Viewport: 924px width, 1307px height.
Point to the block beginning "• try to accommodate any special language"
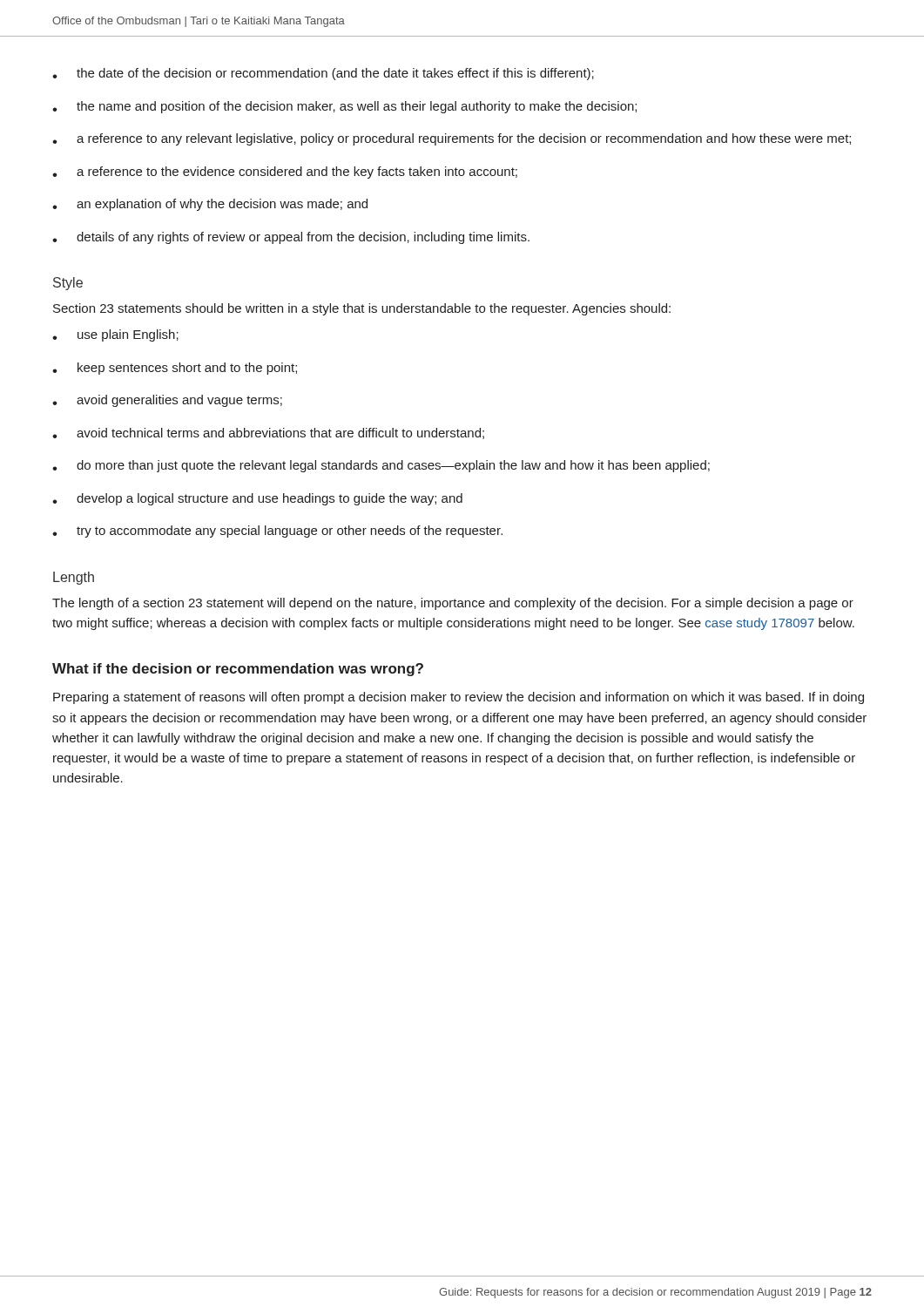(278, 533)
